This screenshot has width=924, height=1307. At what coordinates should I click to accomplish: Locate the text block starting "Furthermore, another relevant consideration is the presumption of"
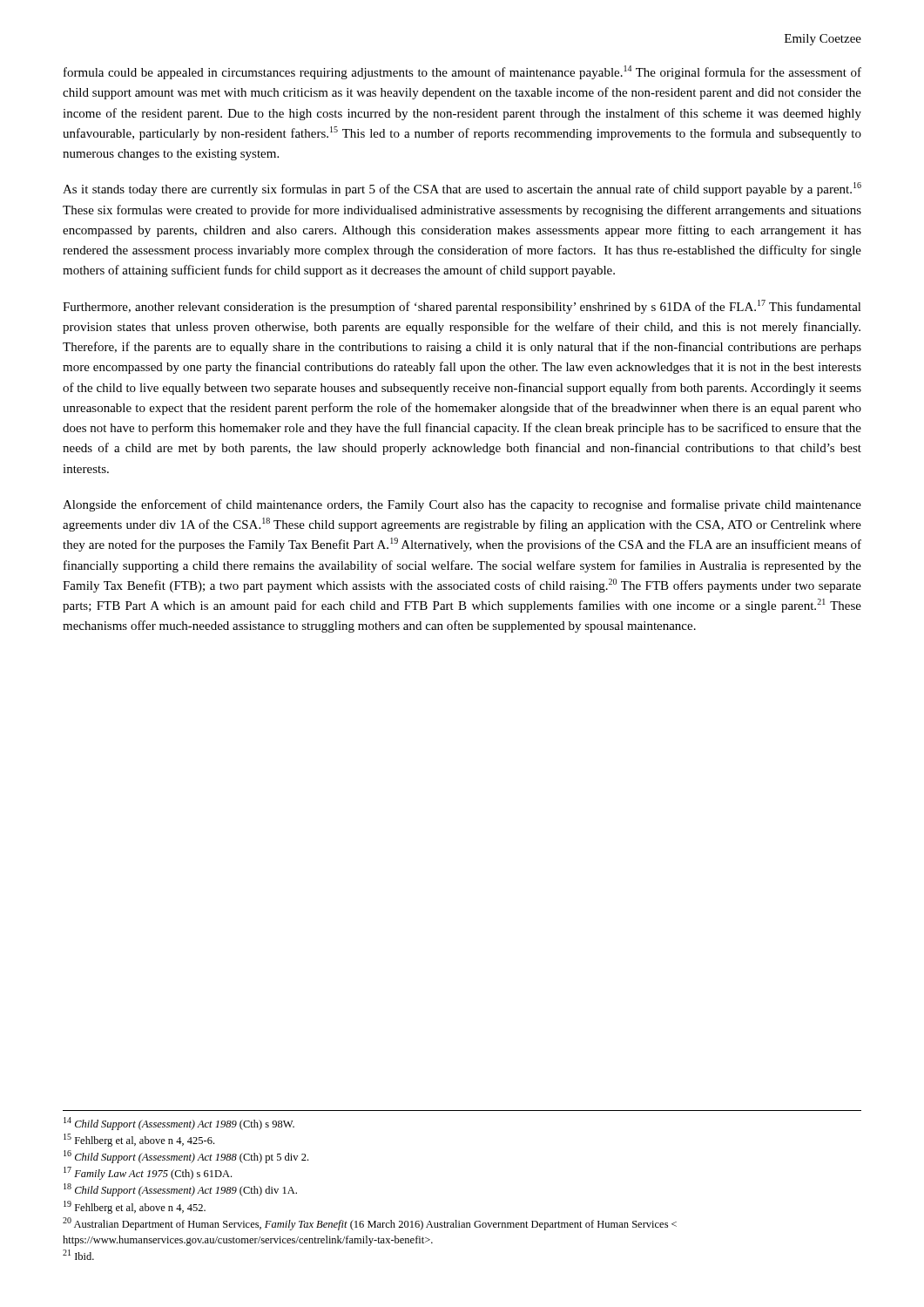coord(462,386)
